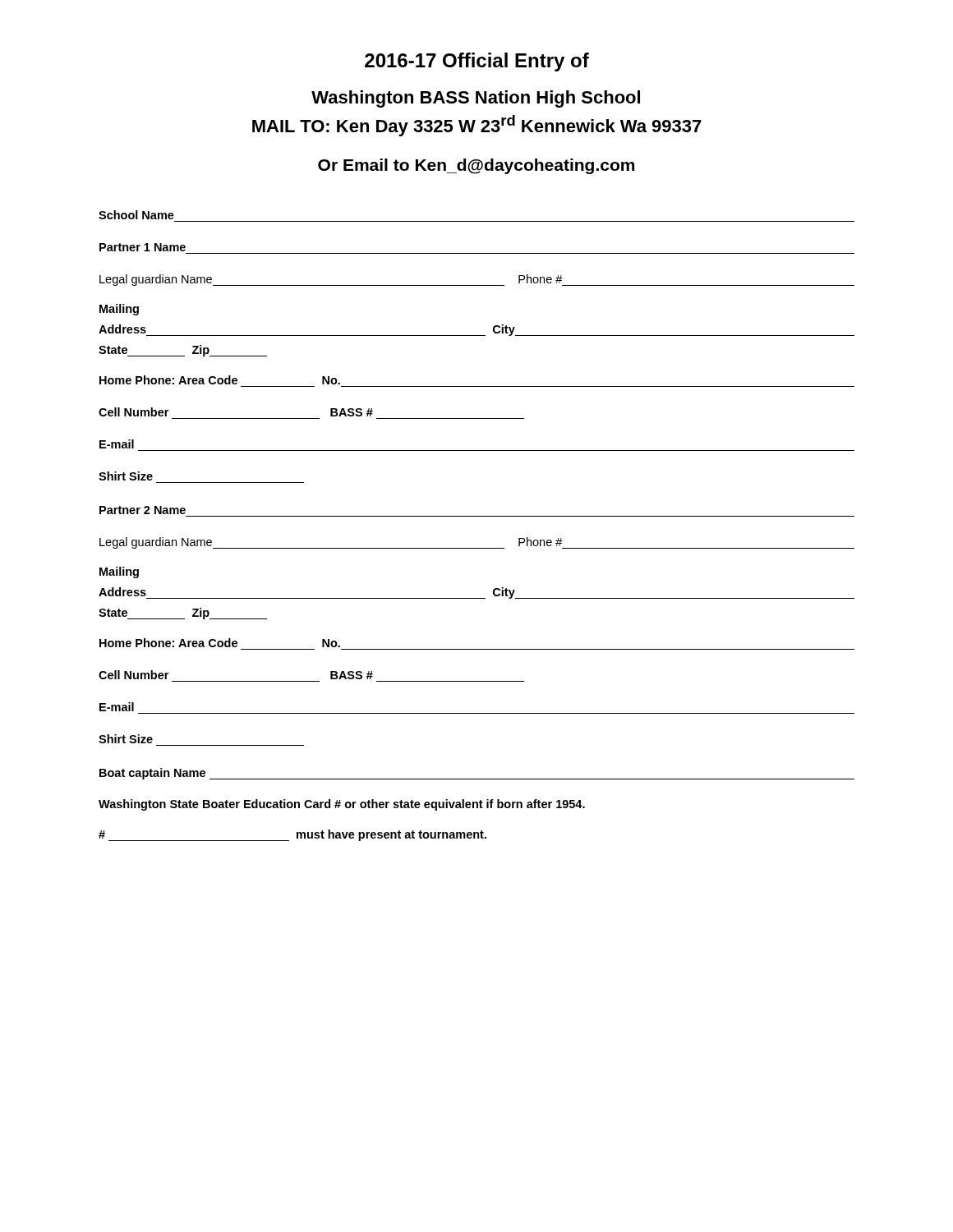Click where it says "must have present at tournament."
The image size is (953, 1232).
pyautogui.click(x=293, y=834)
